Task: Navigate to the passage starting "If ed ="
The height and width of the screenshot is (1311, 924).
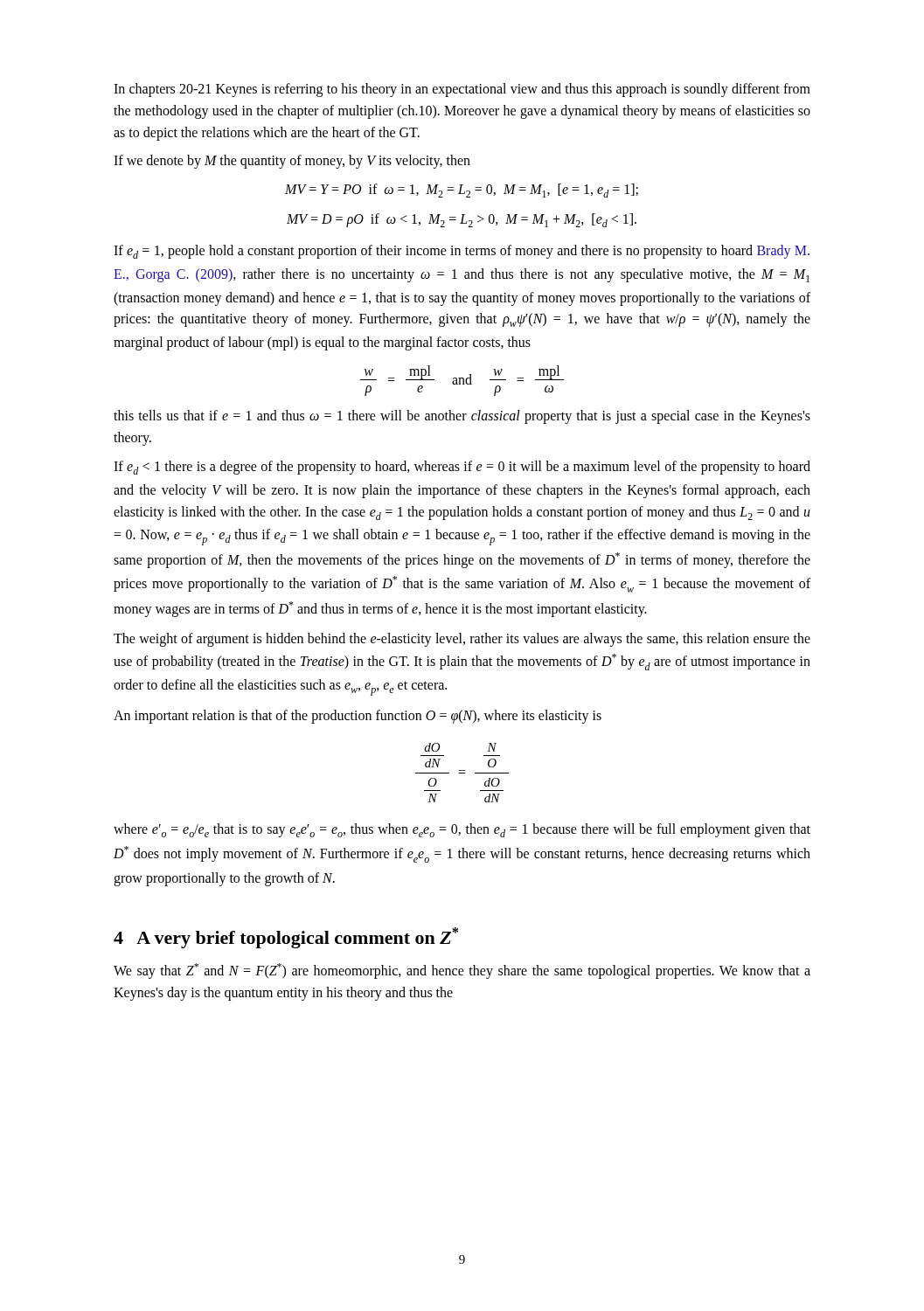Action: click(462, 297)
